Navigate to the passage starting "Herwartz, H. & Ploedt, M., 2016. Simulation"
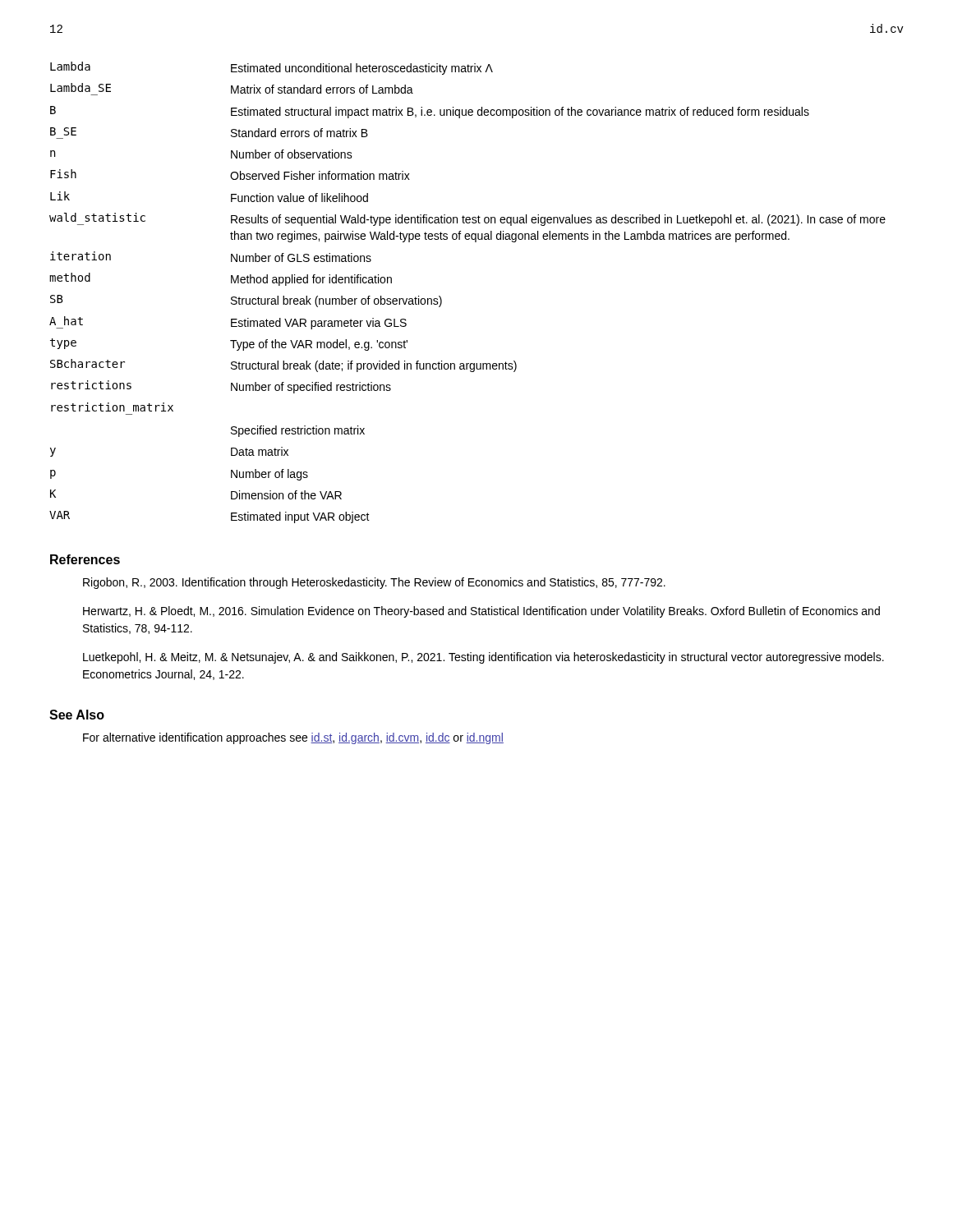Viewport: 953px width, 1232px height. point(481,619)
